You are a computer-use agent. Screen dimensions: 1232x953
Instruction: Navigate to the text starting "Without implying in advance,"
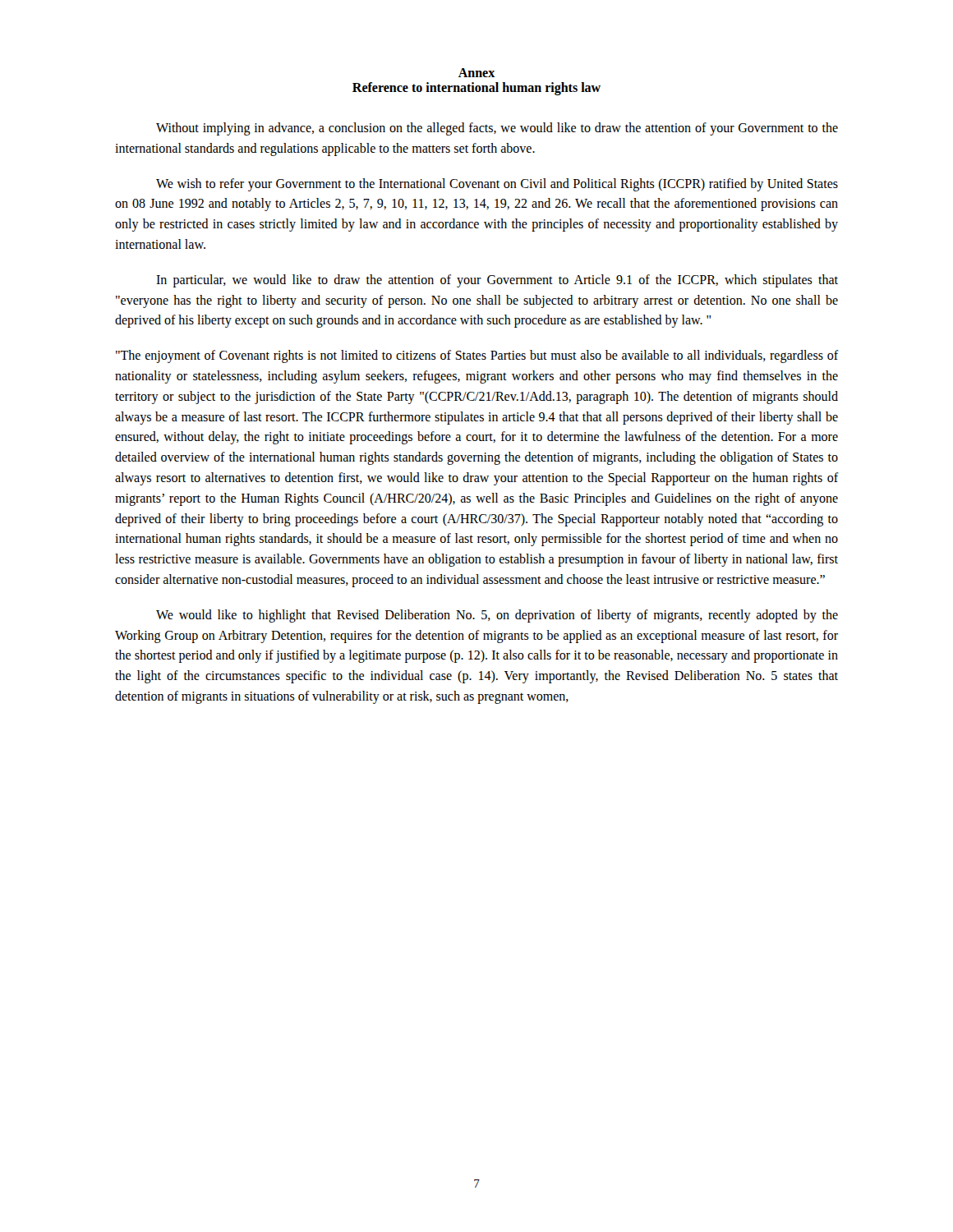coord(476,413)
